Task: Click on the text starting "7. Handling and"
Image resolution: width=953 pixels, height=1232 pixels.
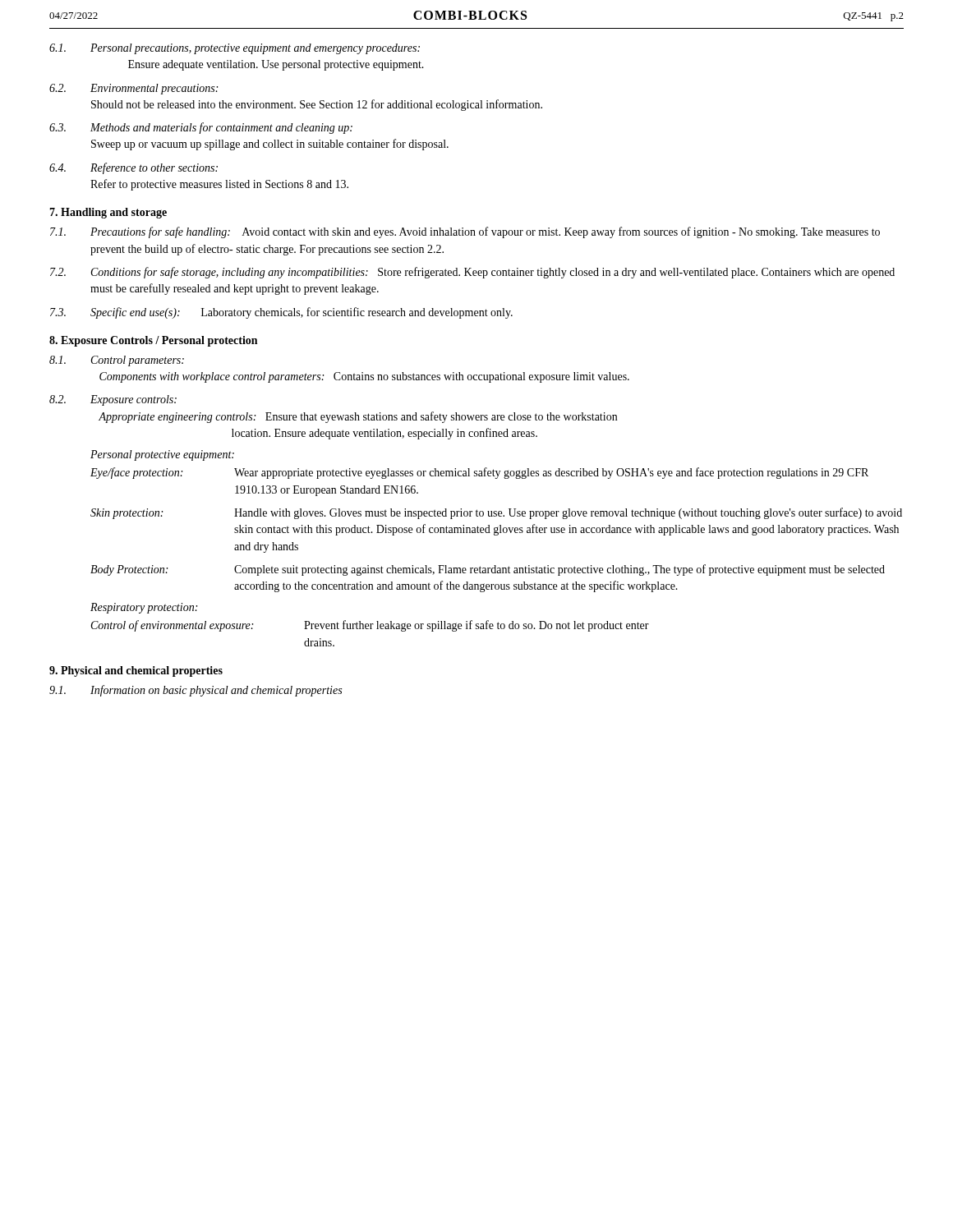Action: point(108,213)
